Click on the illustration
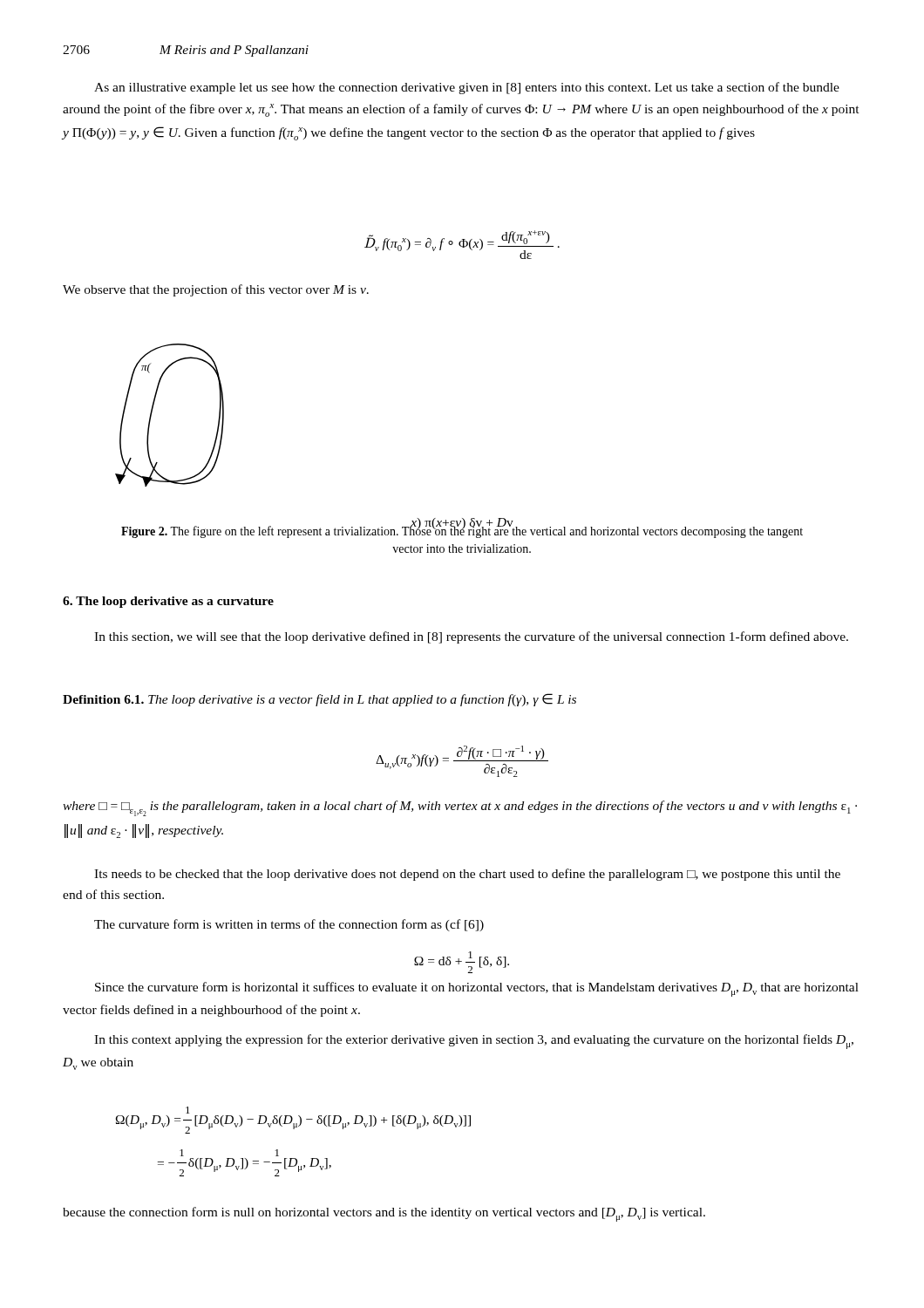The image size is (924, 1308). click(x=462, y=422)
